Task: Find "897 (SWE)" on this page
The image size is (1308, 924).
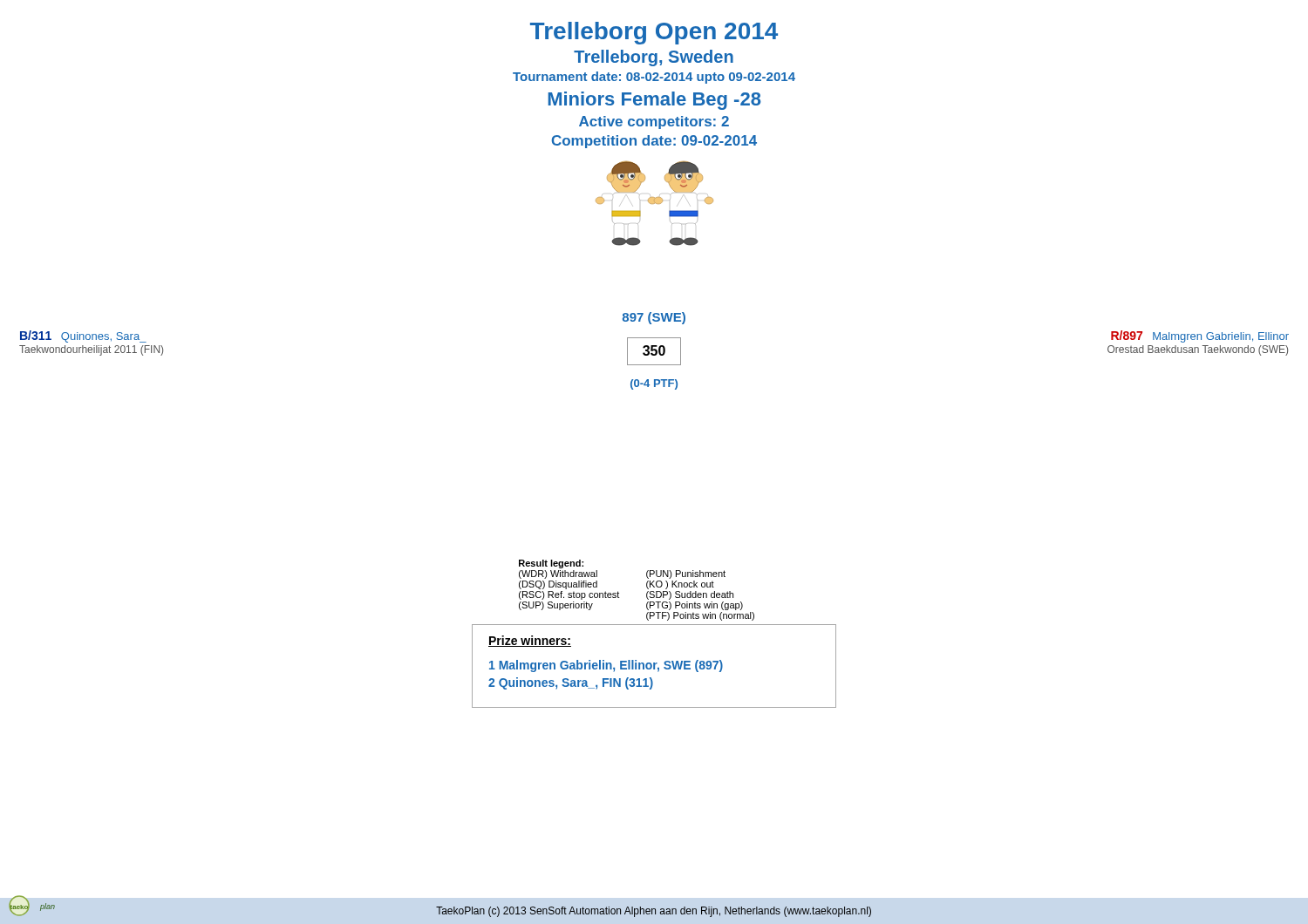Action: pyautogui.click(x=654, y=317)
